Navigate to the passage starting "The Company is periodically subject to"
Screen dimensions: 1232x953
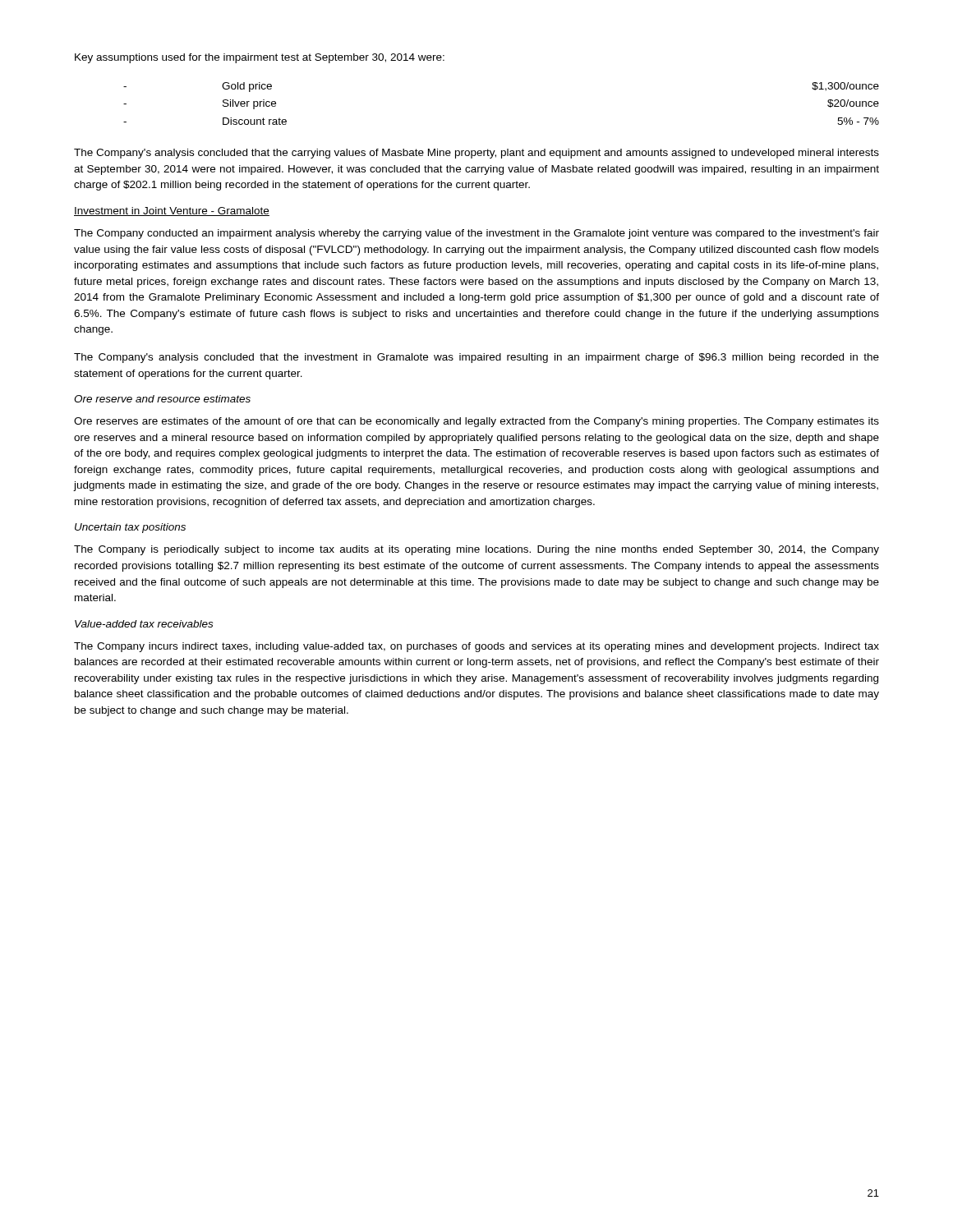click(476, 574)
